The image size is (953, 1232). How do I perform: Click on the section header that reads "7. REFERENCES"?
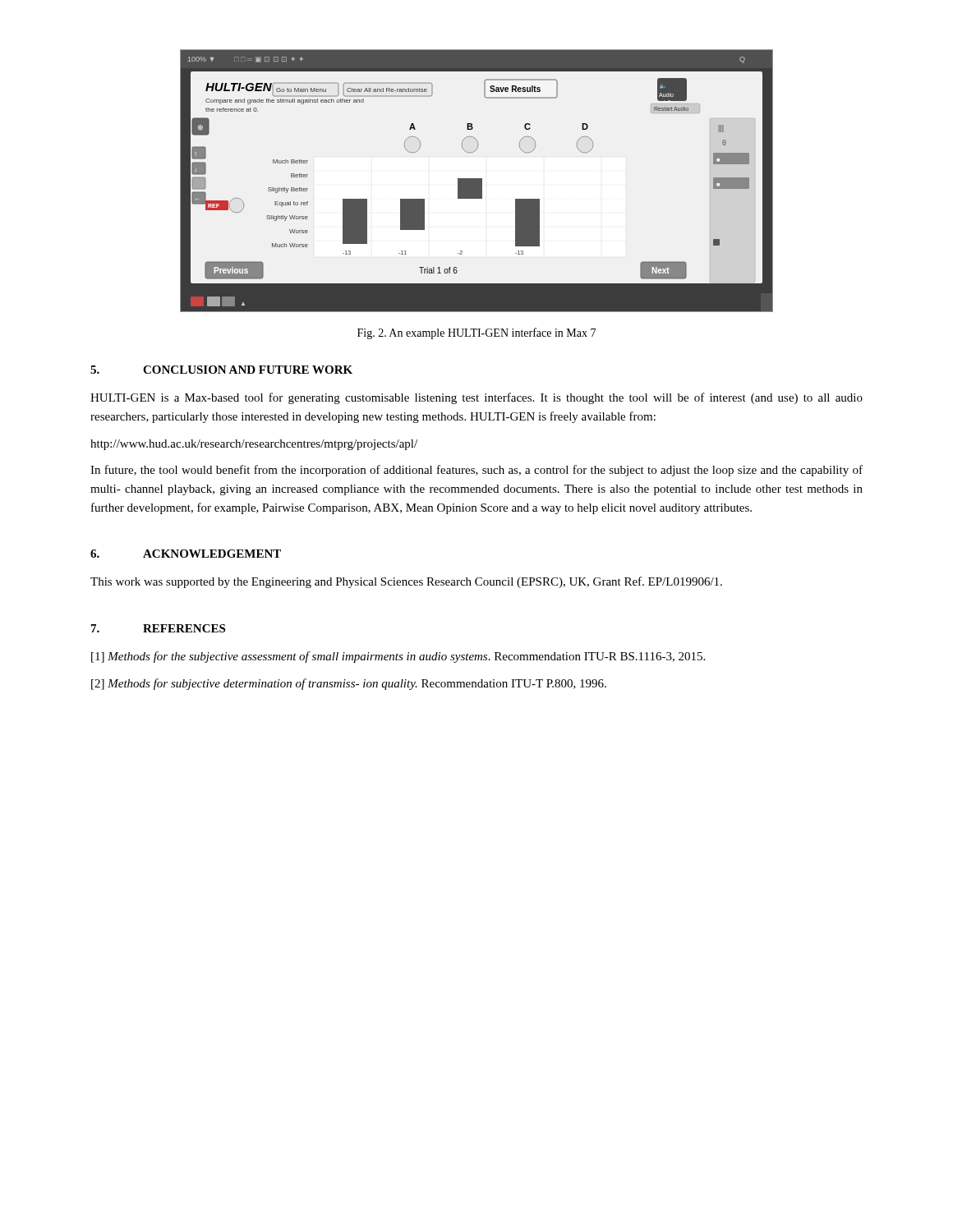pyautogui.click(x=158, y=628)
